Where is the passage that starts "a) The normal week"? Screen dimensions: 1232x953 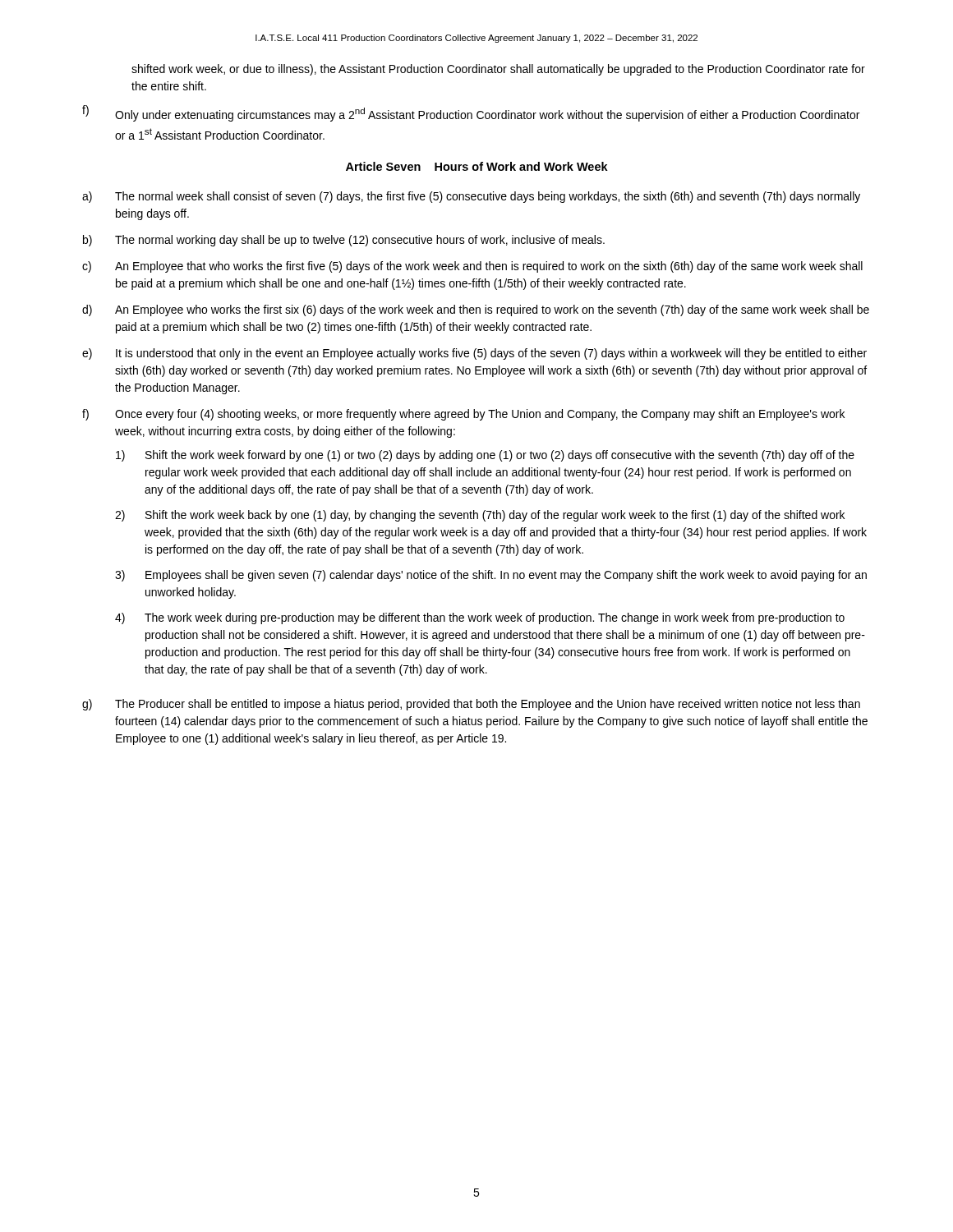[476, 206]
